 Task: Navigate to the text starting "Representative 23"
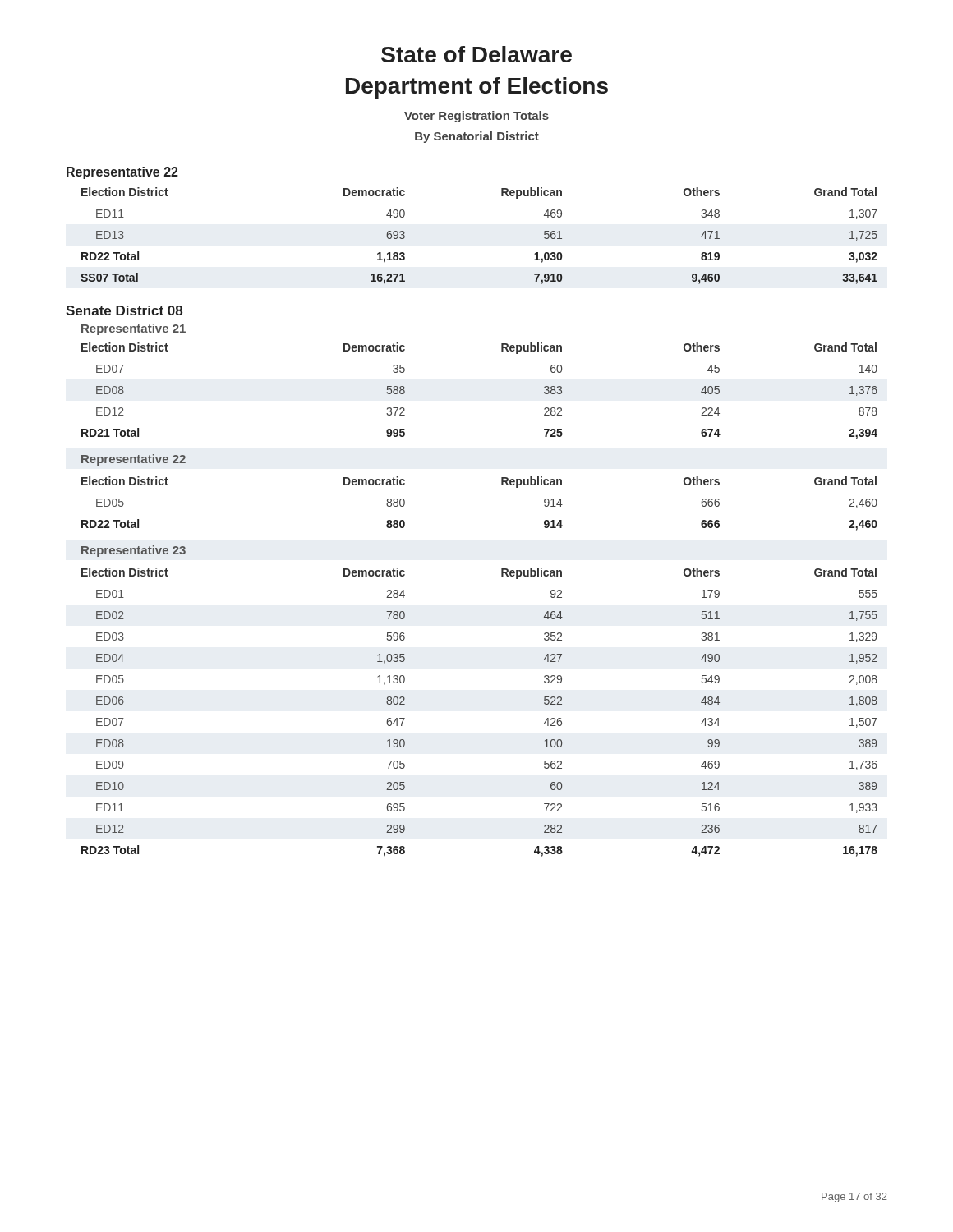133,550
